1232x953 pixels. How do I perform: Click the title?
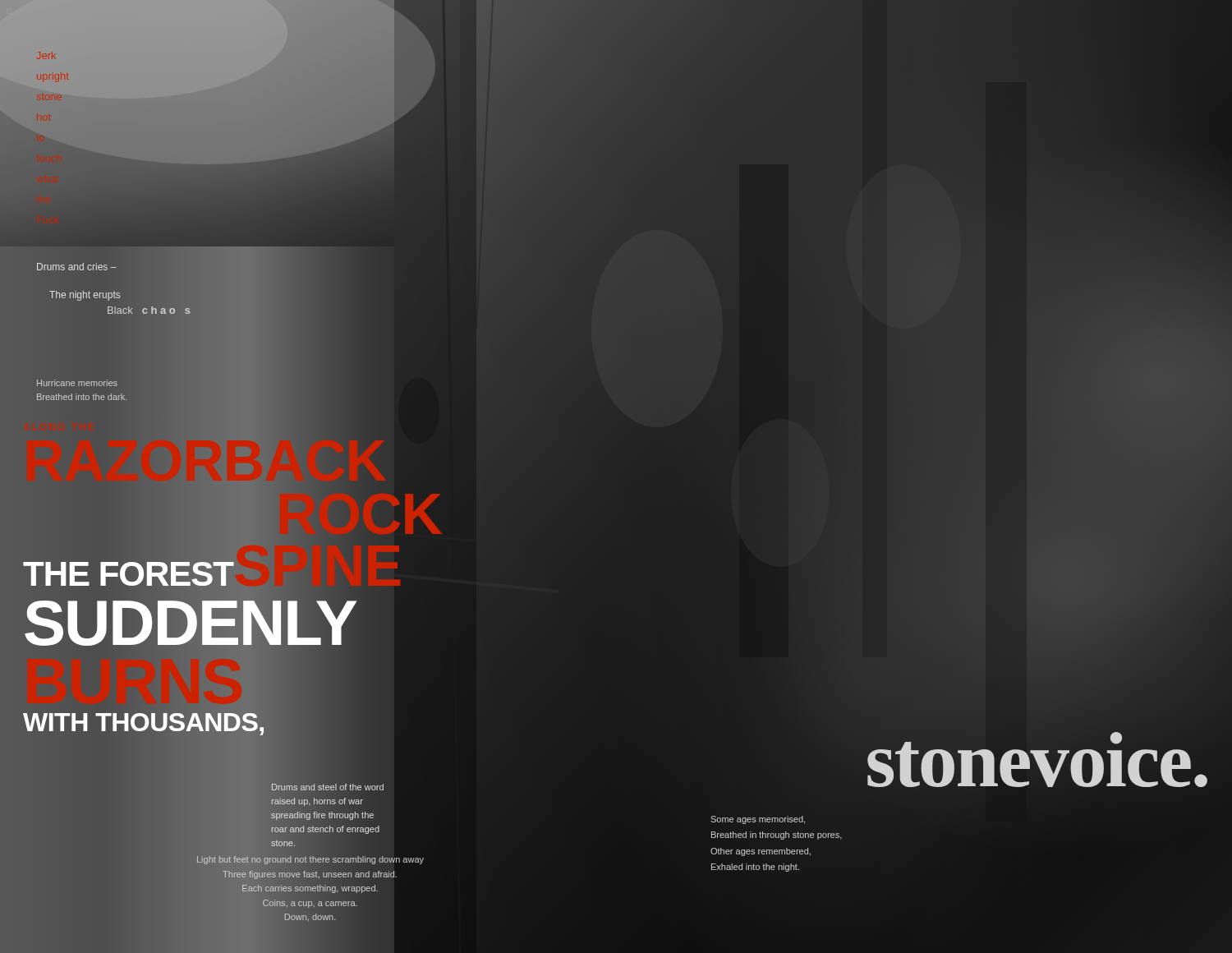(x=1037, y=760)
